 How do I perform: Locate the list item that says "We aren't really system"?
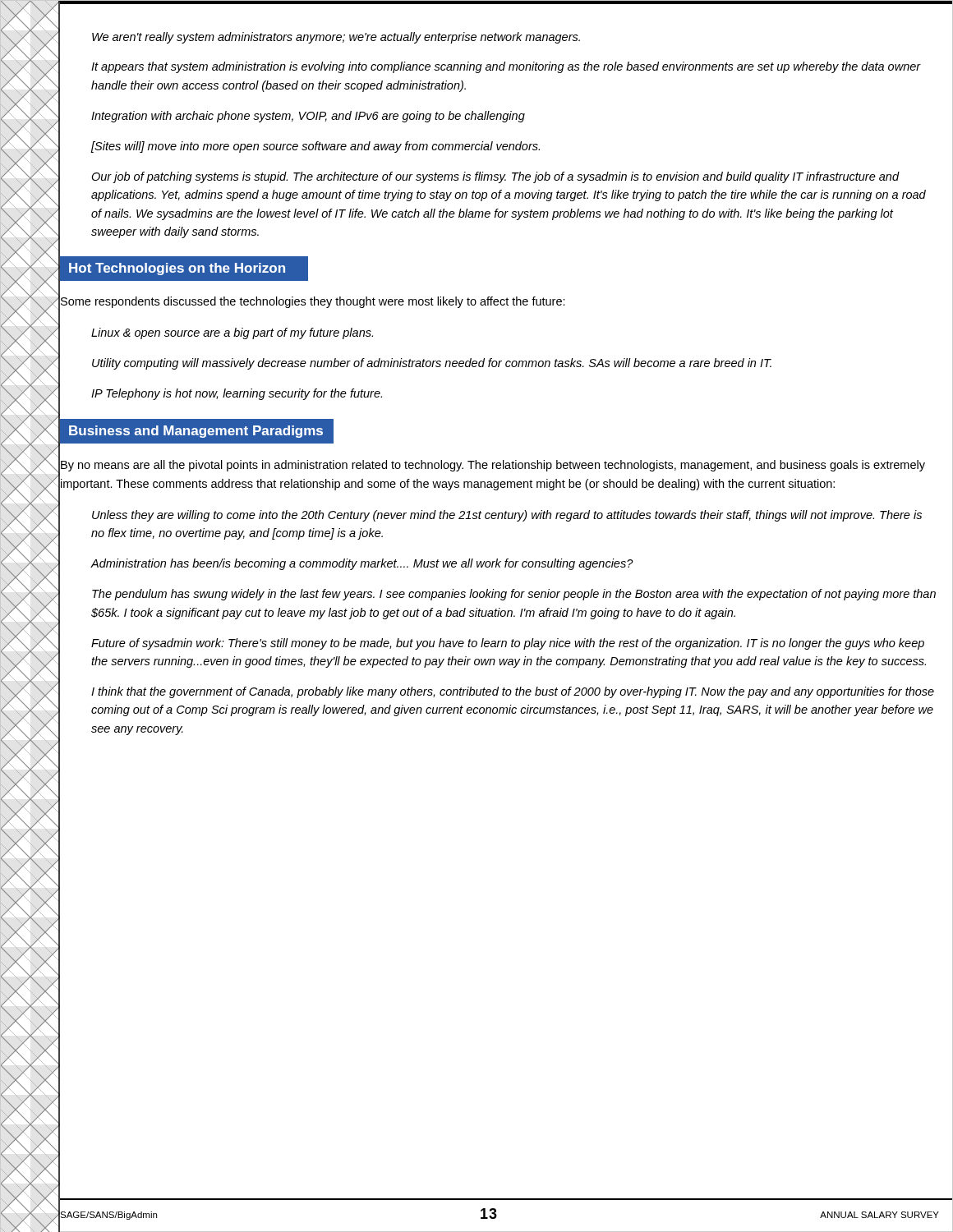click(514, 37)
